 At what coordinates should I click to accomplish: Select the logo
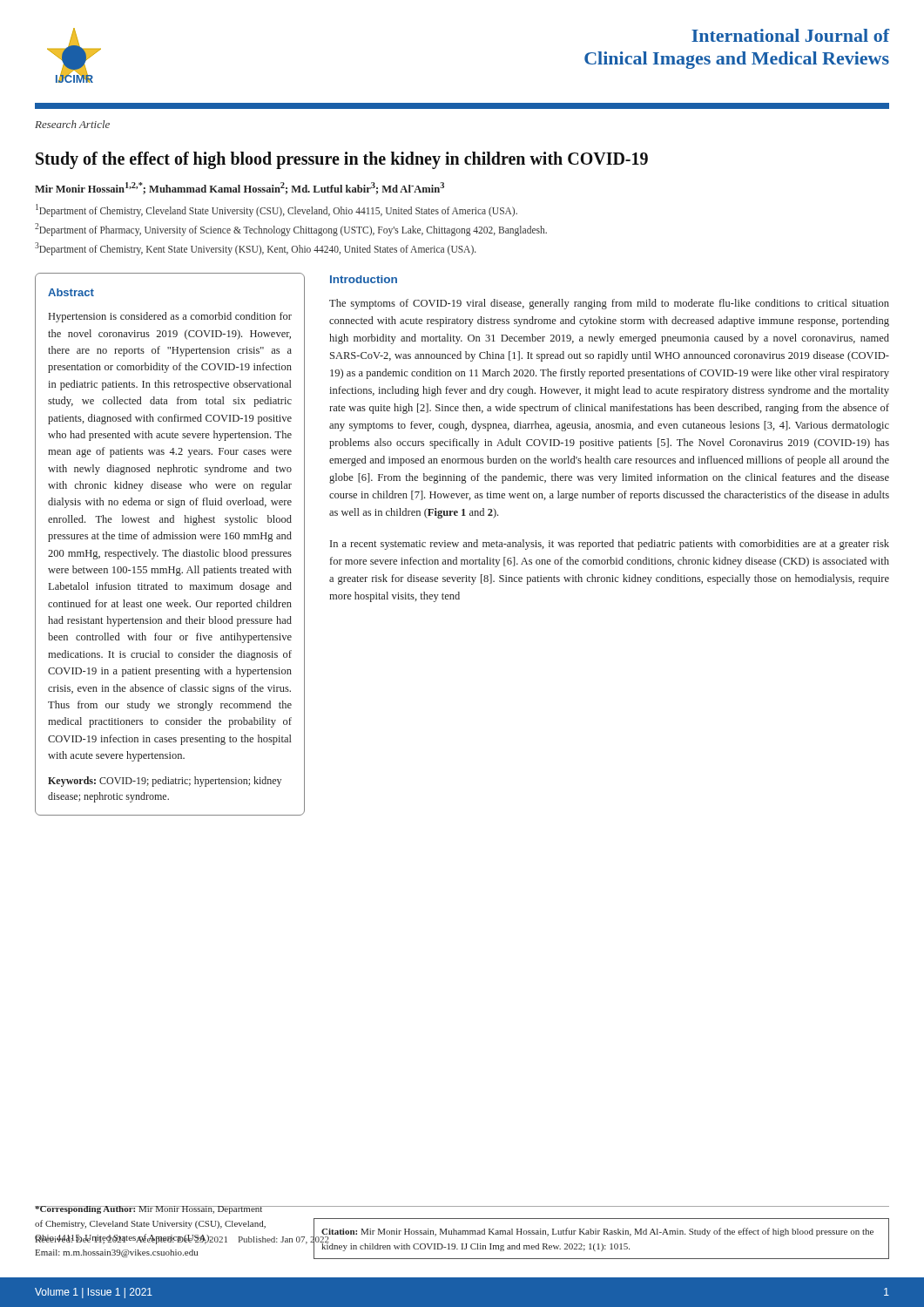point(74,56)
